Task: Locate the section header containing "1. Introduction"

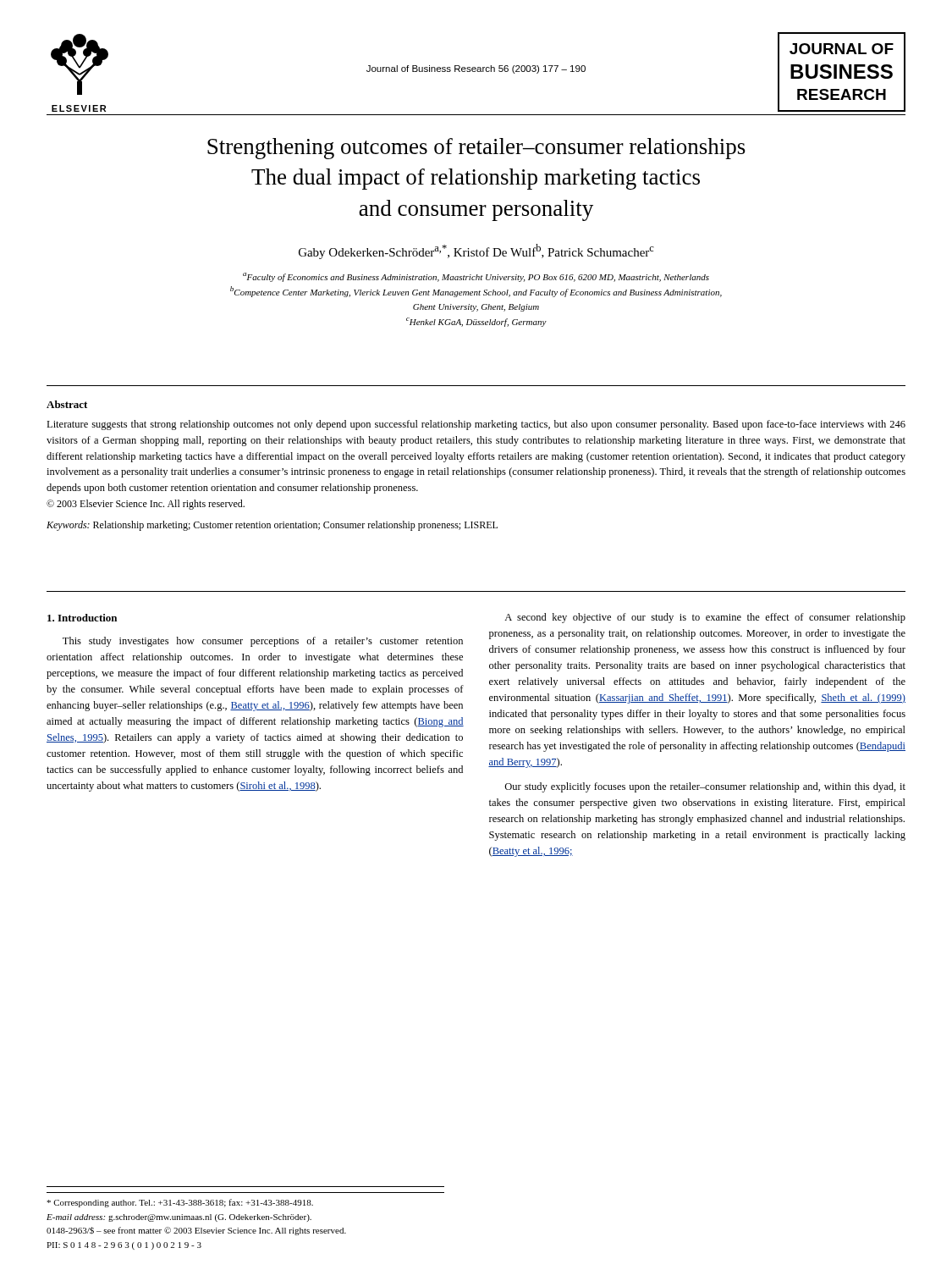Action: 82,618
